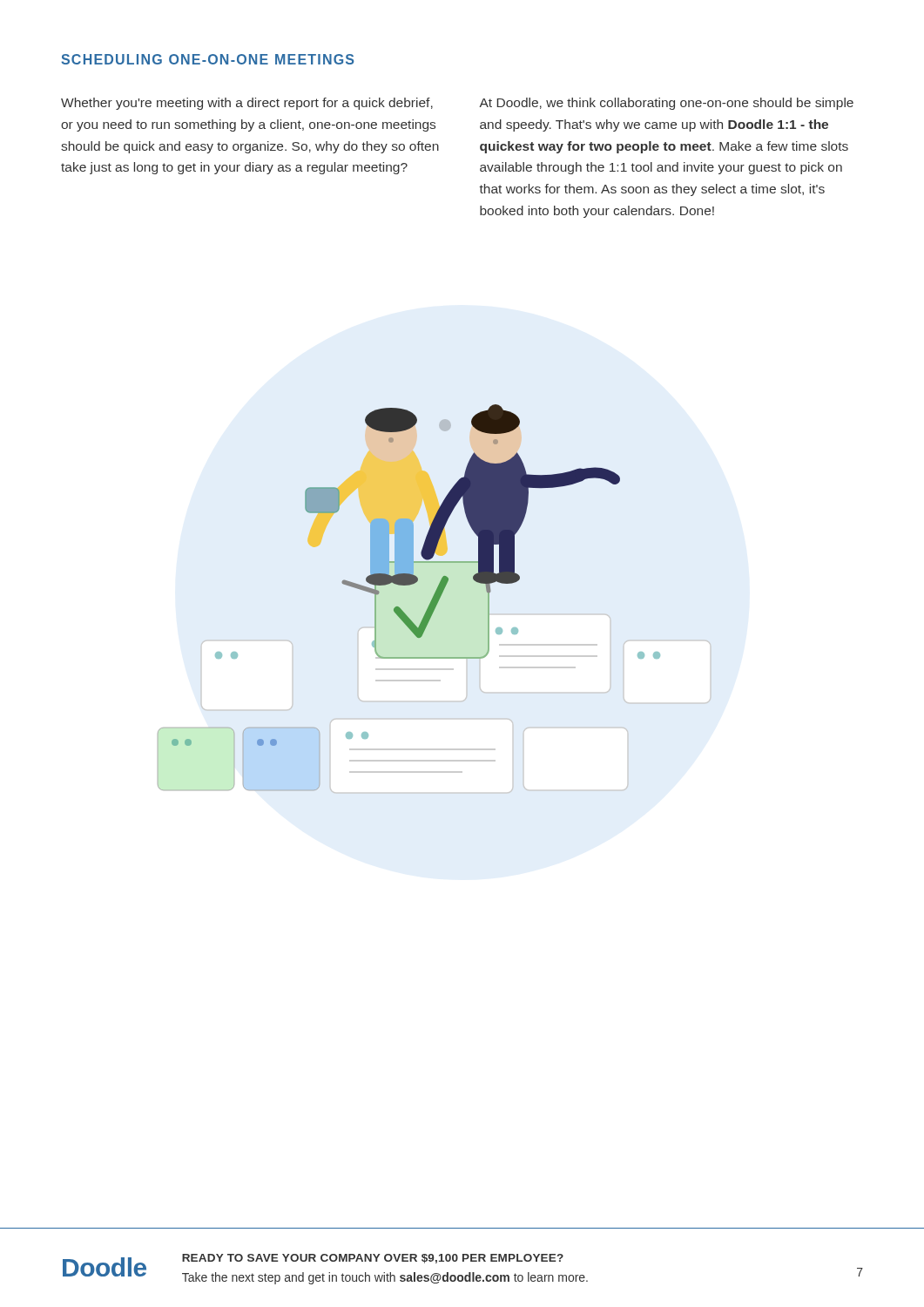Locate the element starting "At Doodle, we think collaborating"
The height and width of the screenshot is (1307, 924).
(x=667, y=156)
